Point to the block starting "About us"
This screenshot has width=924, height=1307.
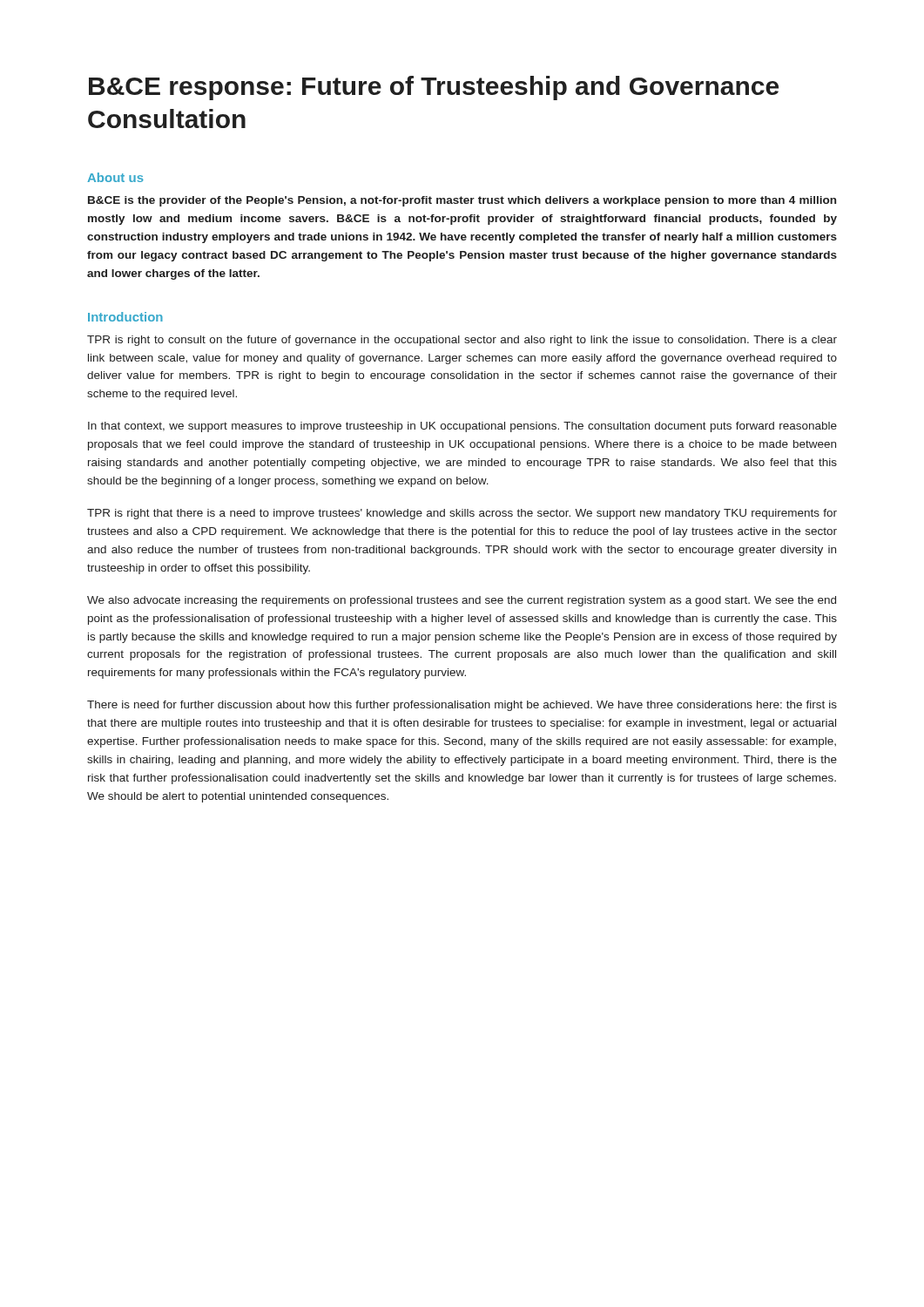[x=115, y=177]
